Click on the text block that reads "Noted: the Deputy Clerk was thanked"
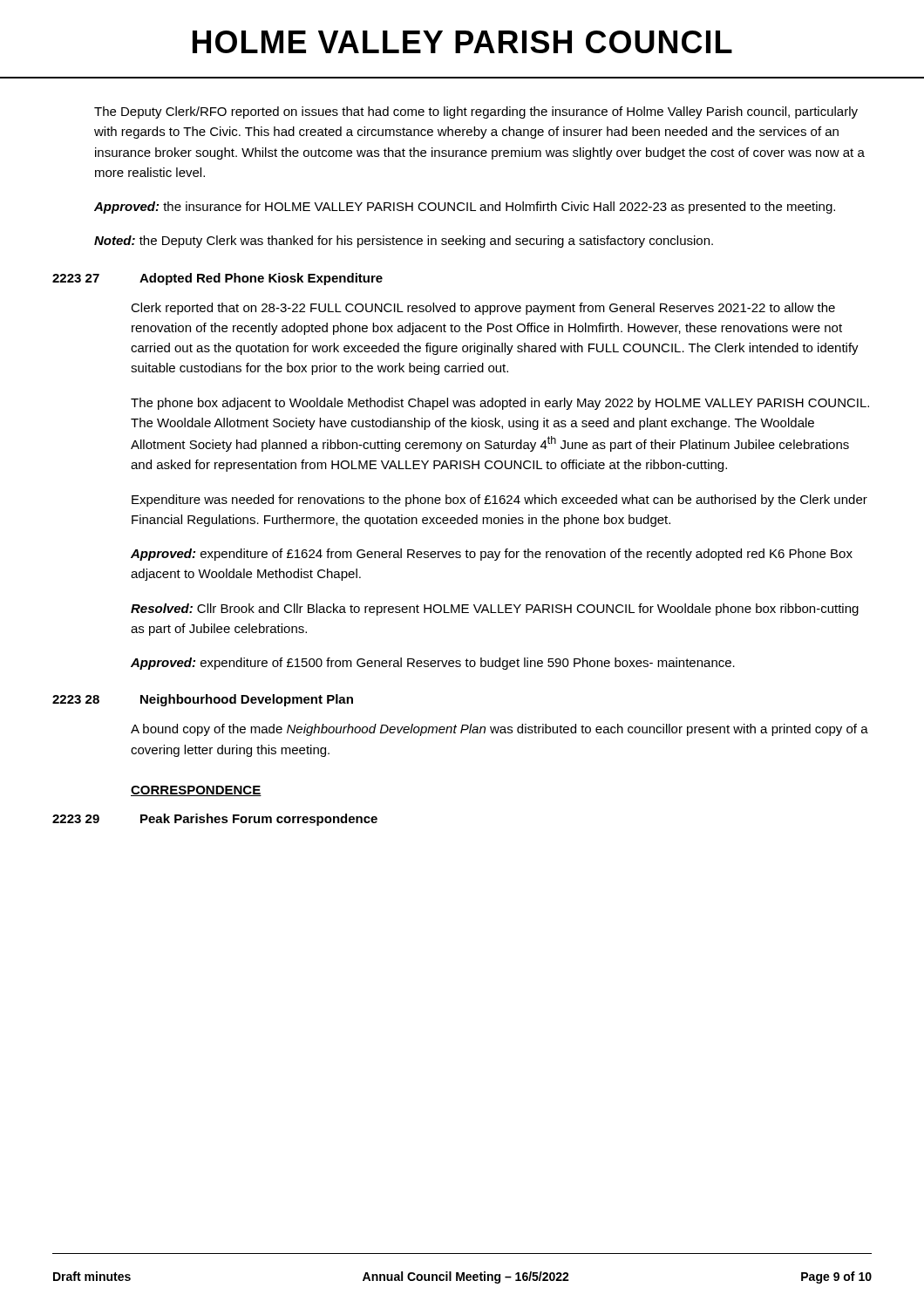 click(x=404, y=240)
